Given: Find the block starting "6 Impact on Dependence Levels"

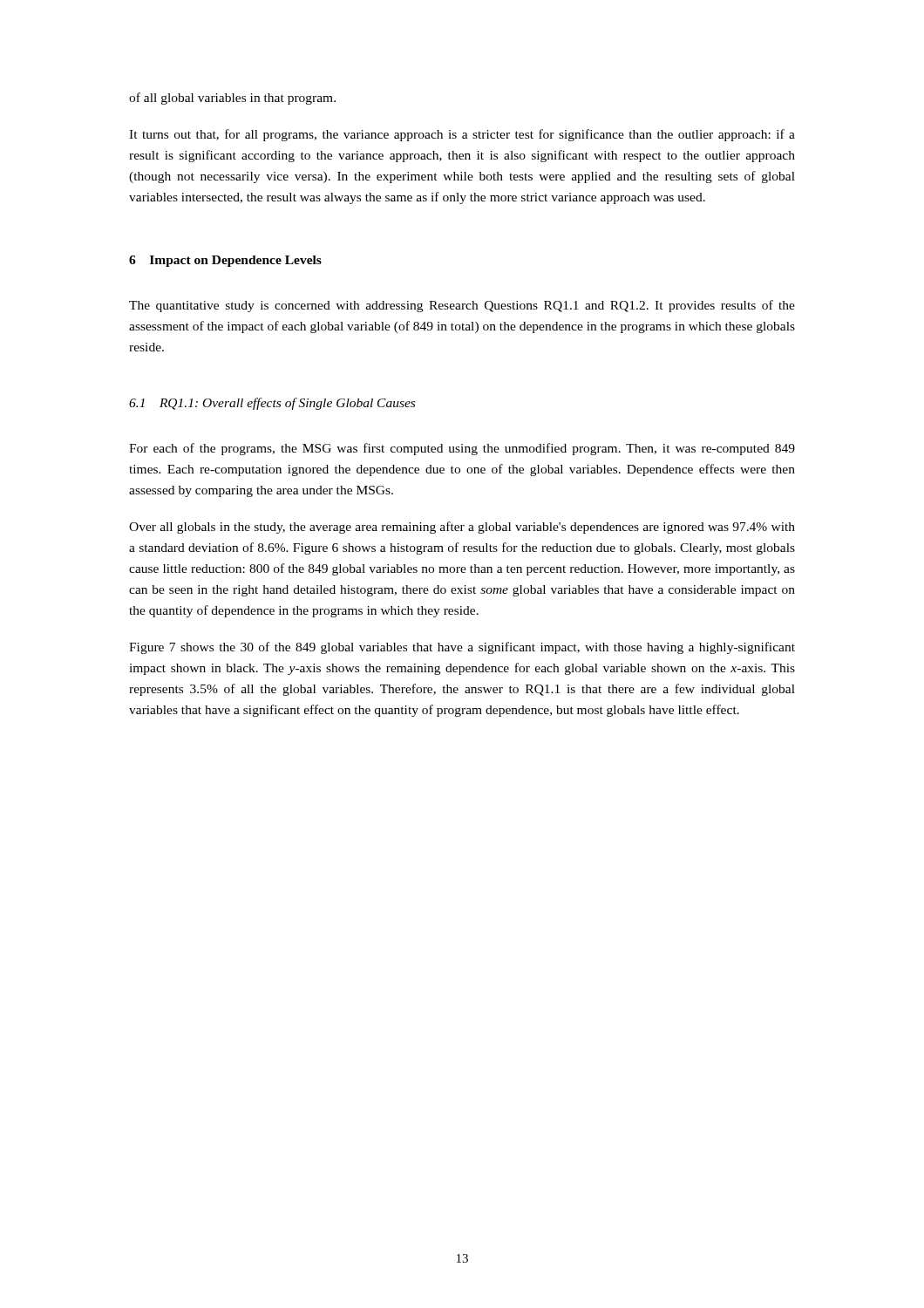Looking at the screenshot, I should pyautogui.click(x=225, y=261).
